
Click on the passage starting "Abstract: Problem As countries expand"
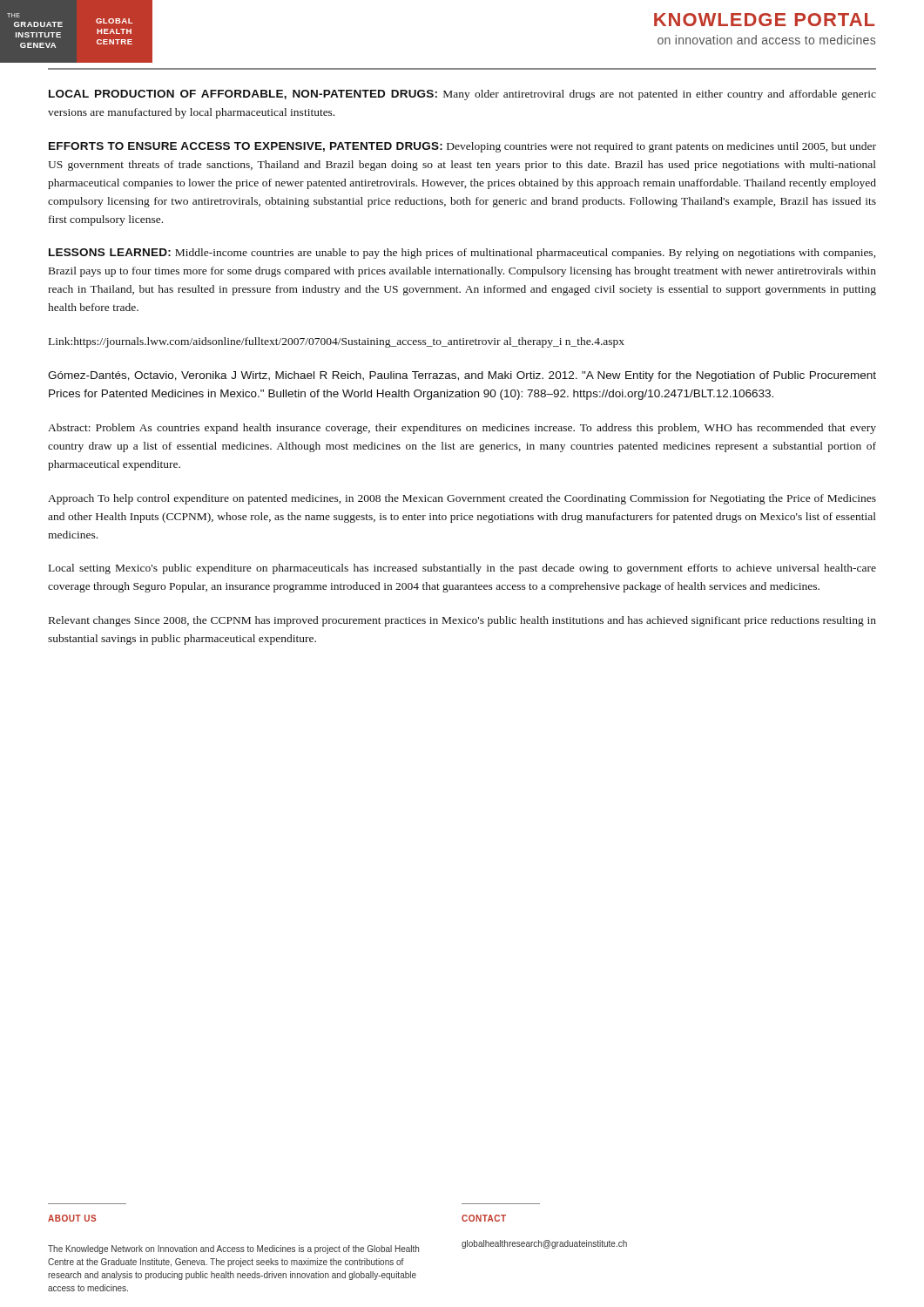pyautogui.click(x=462, y=445)
